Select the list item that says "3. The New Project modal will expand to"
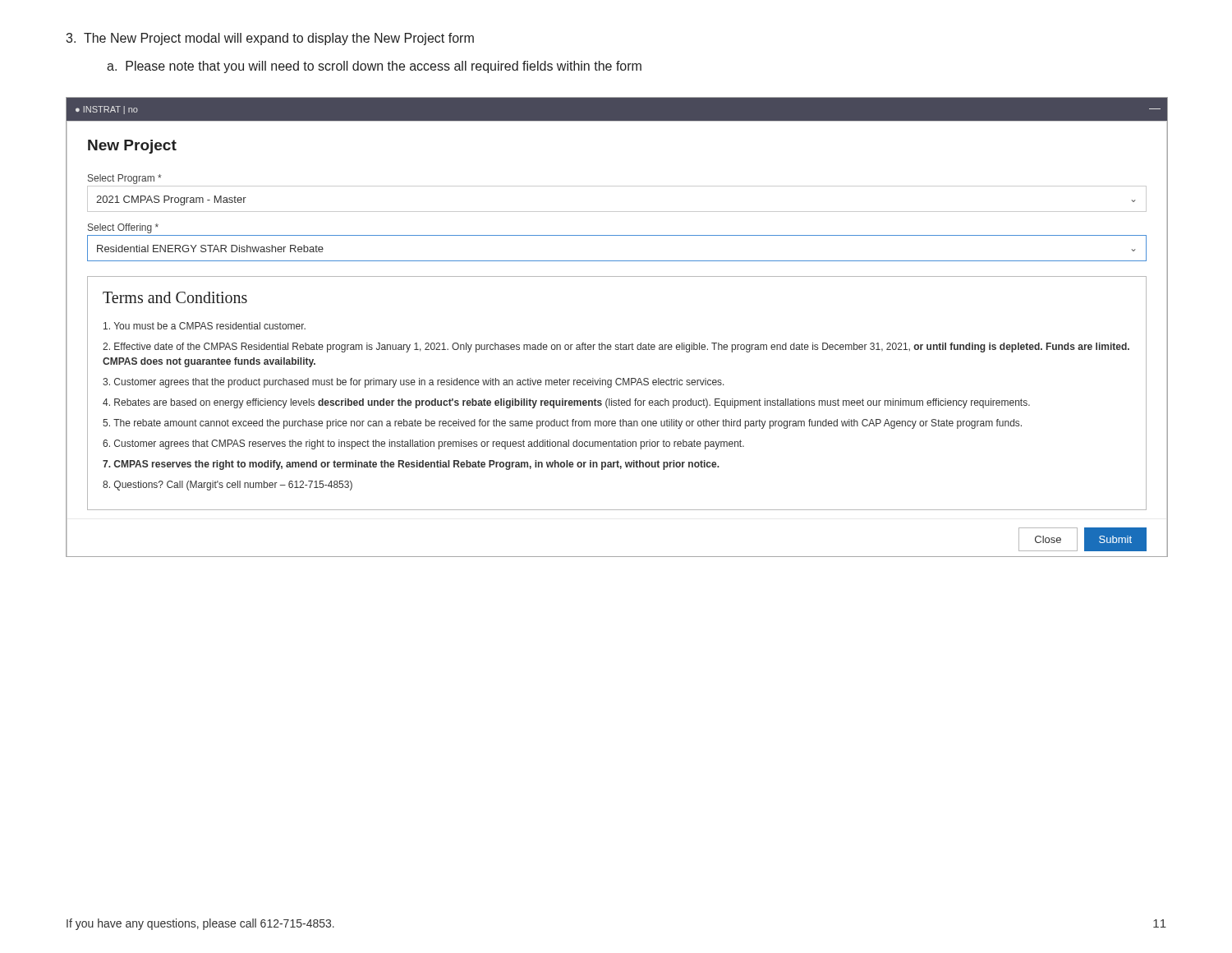Screen dimensions: 953x1232 coord(270,38)
